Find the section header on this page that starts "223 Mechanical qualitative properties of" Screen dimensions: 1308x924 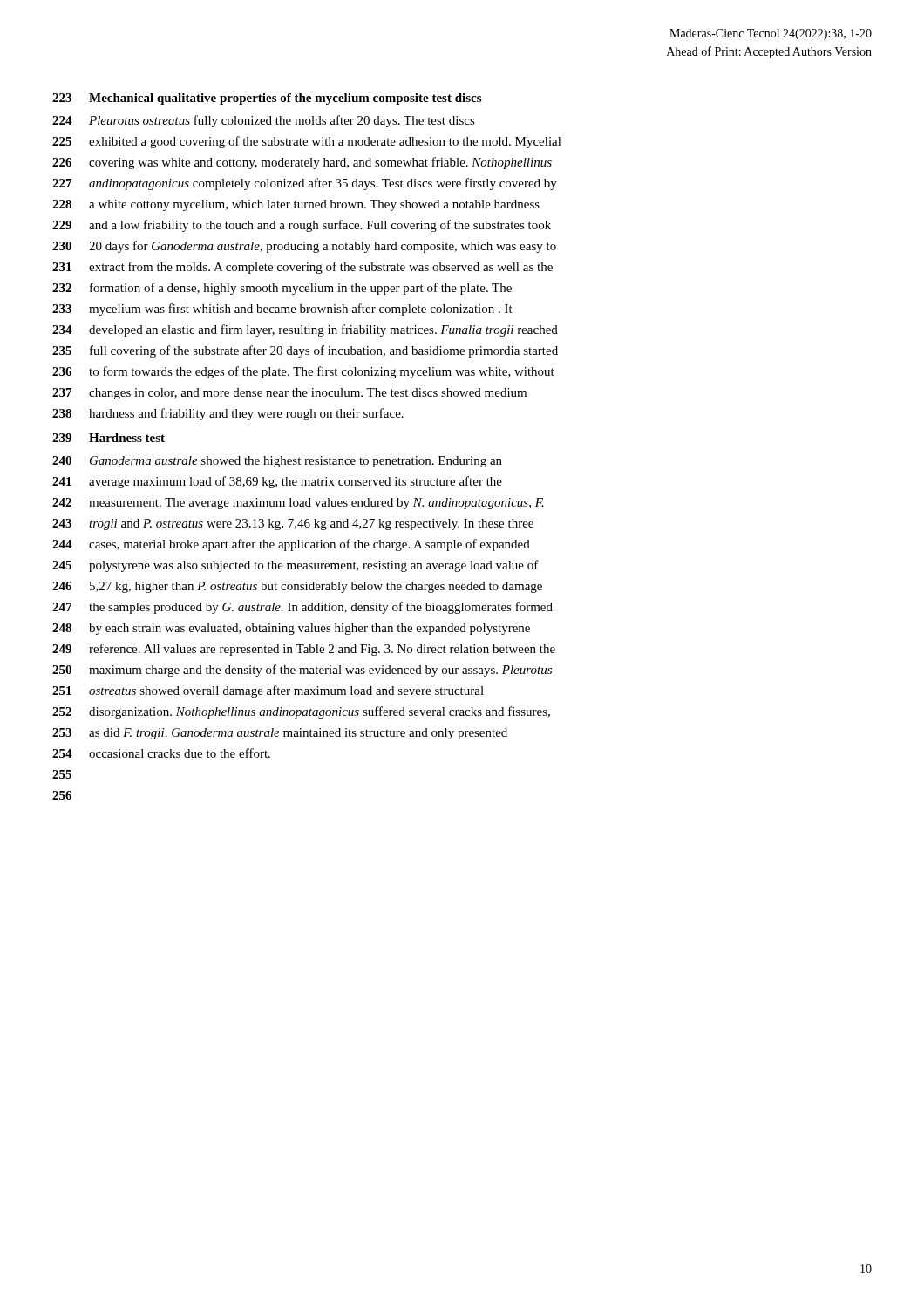(x=462, y=98)
